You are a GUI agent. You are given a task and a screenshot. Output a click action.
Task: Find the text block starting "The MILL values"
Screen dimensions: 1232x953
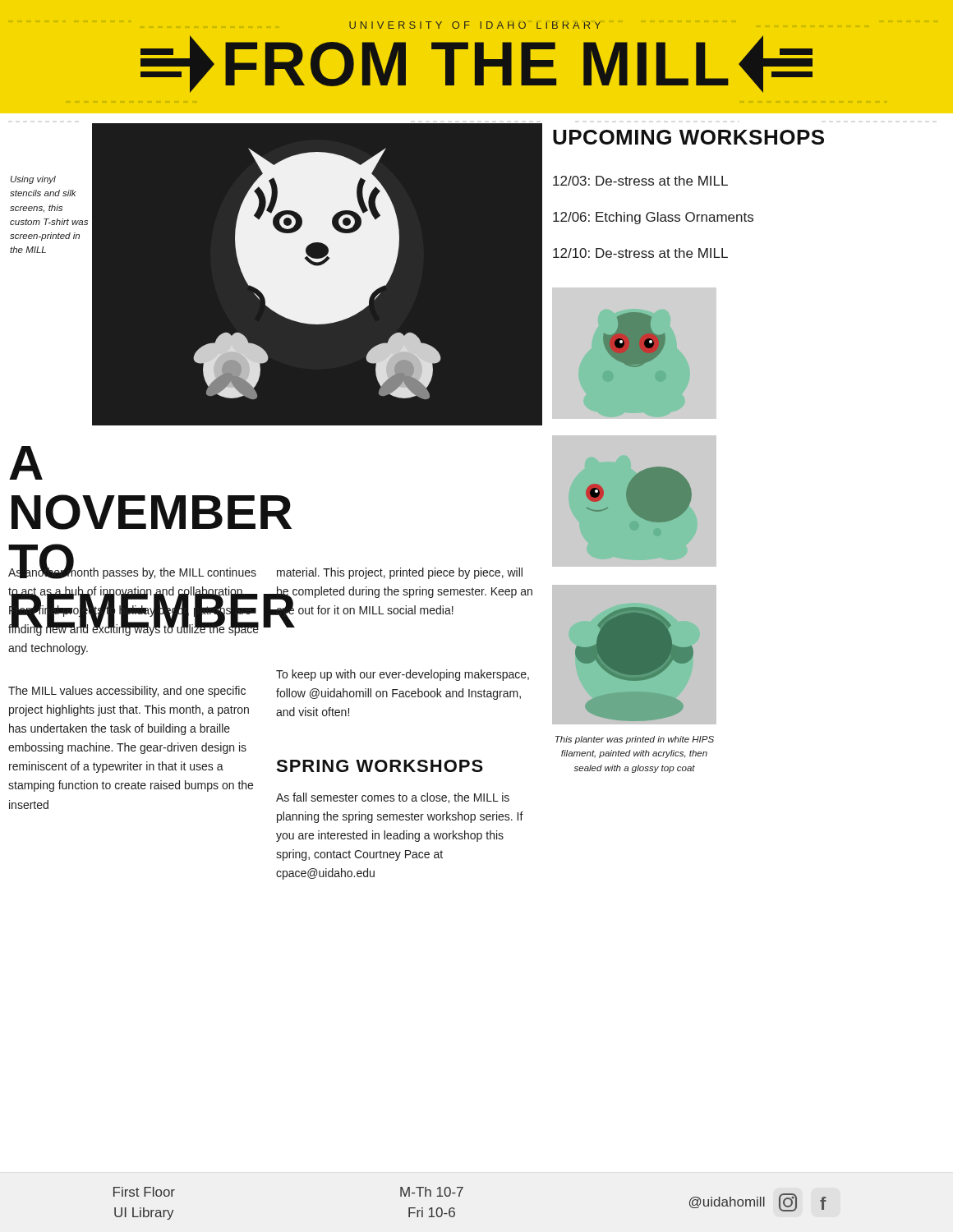[x=131, y=748]
